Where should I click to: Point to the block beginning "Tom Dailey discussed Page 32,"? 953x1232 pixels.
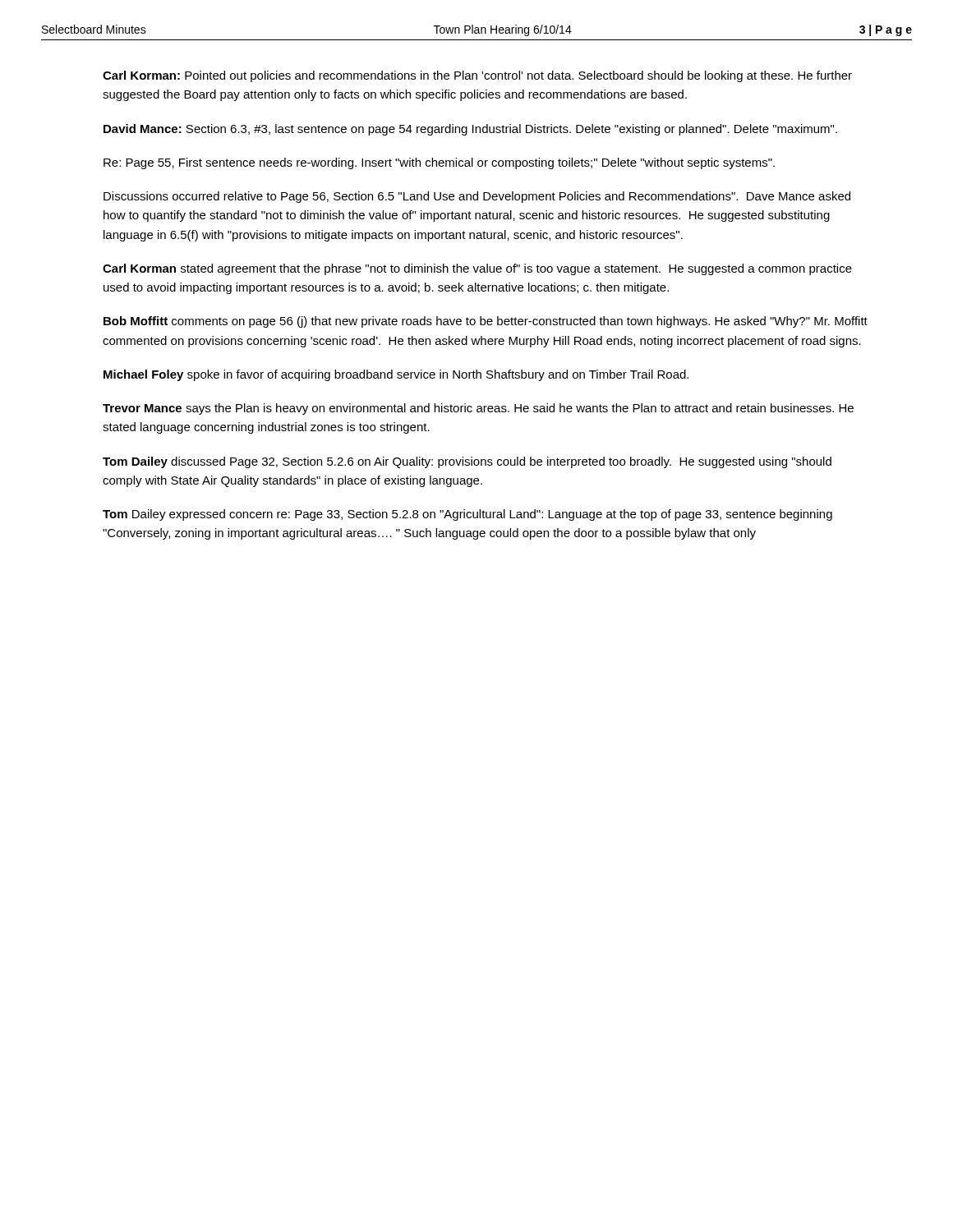point(467,470)
